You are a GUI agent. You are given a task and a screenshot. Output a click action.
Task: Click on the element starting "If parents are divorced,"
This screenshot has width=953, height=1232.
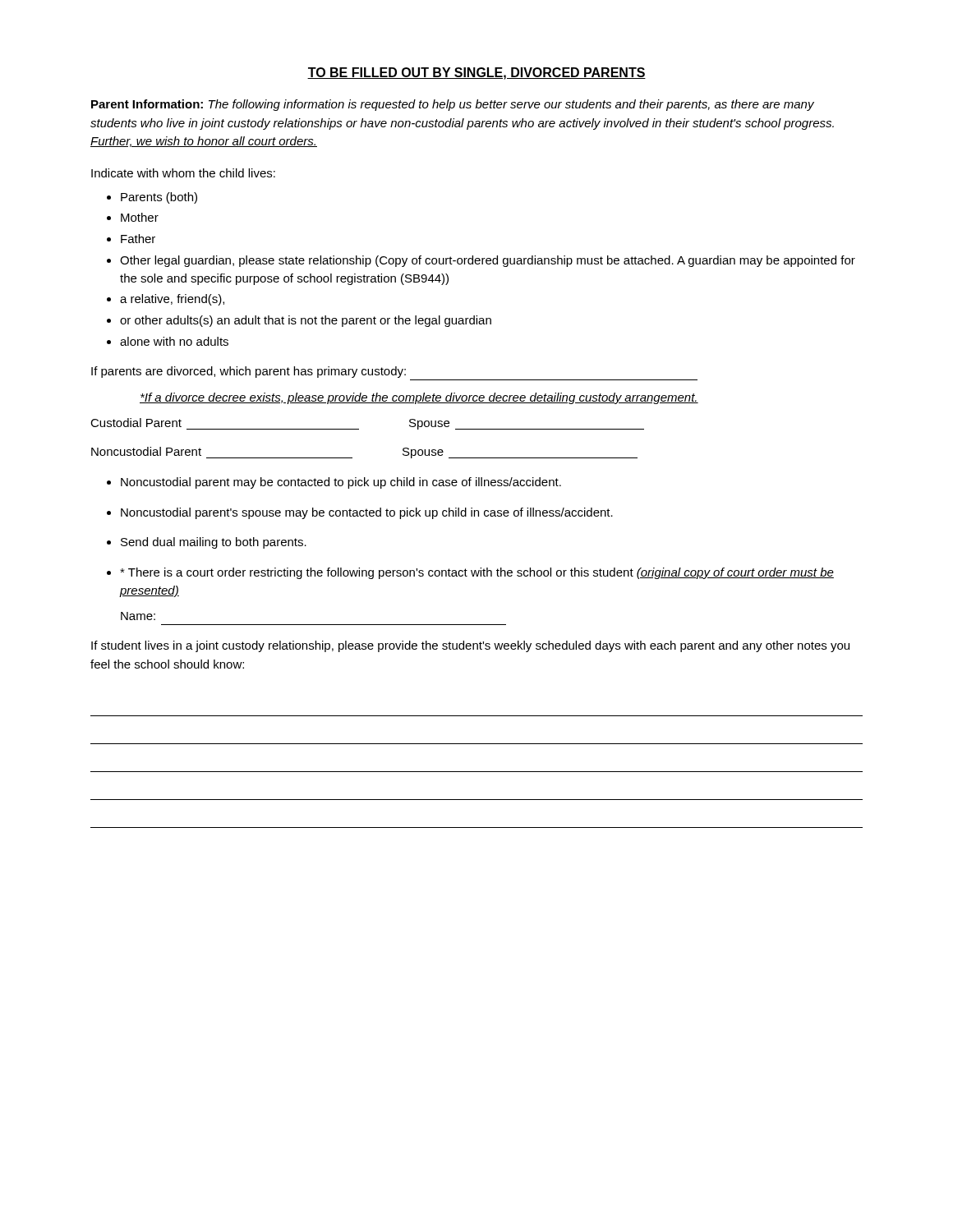tap(394, 372)
